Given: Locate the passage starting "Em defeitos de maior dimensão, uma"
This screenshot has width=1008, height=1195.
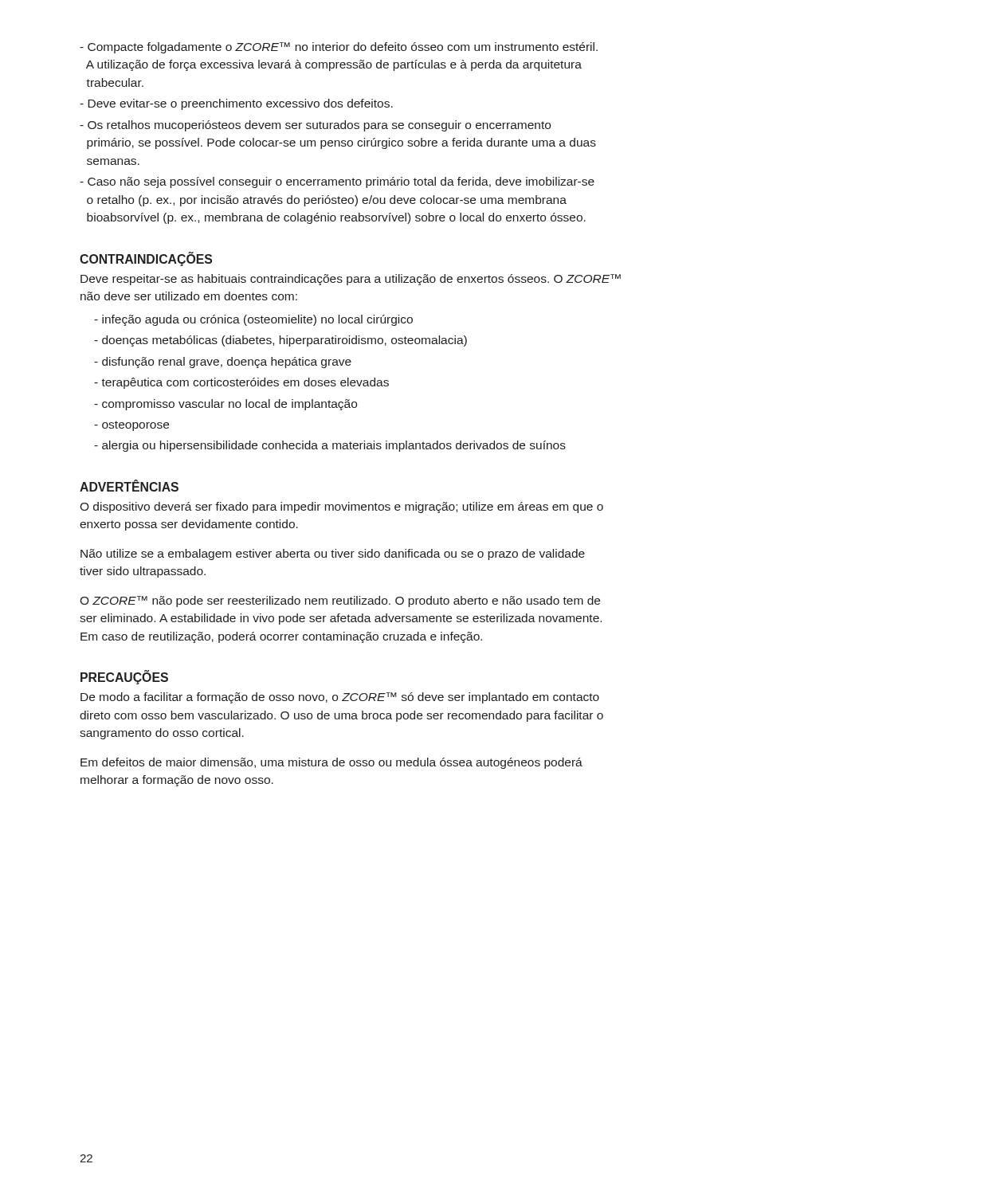Looking at the screenshot, I should click(331, 771).
